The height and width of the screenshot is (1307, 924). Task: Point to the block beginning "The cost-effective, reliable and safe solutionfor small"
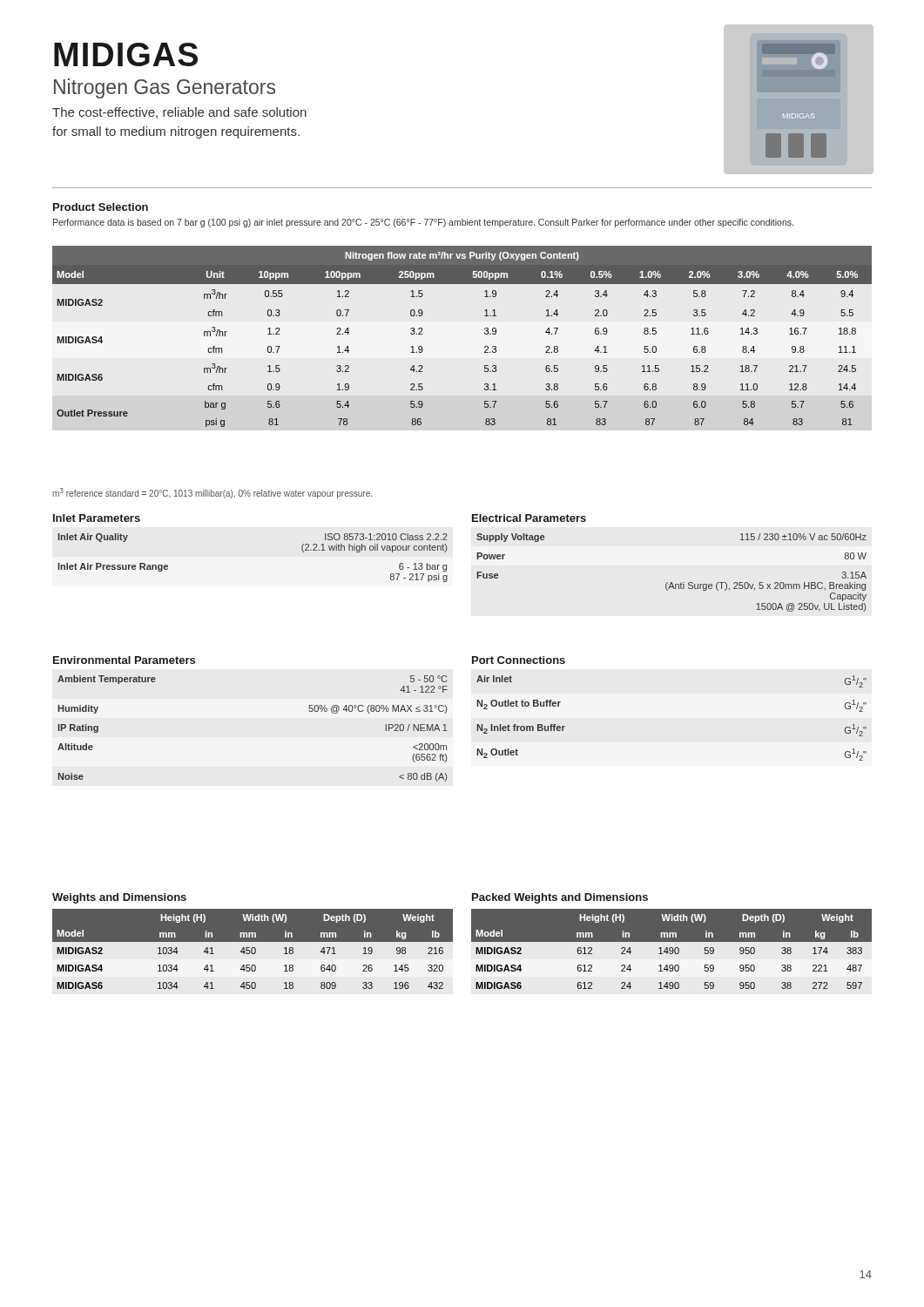pyautogui.click(x=180, y=121)
